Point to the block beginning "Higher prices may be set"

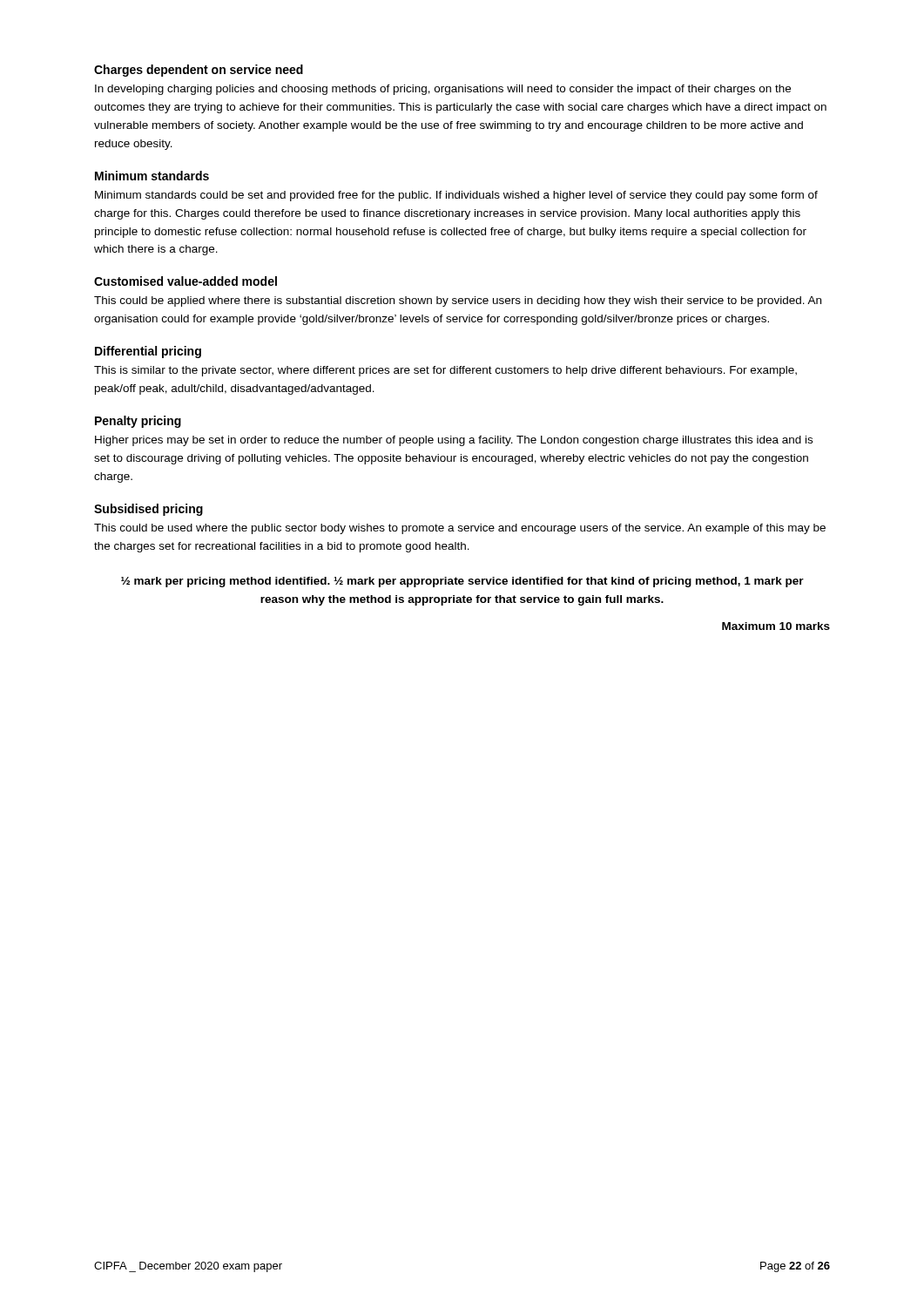tap(454, 458)
